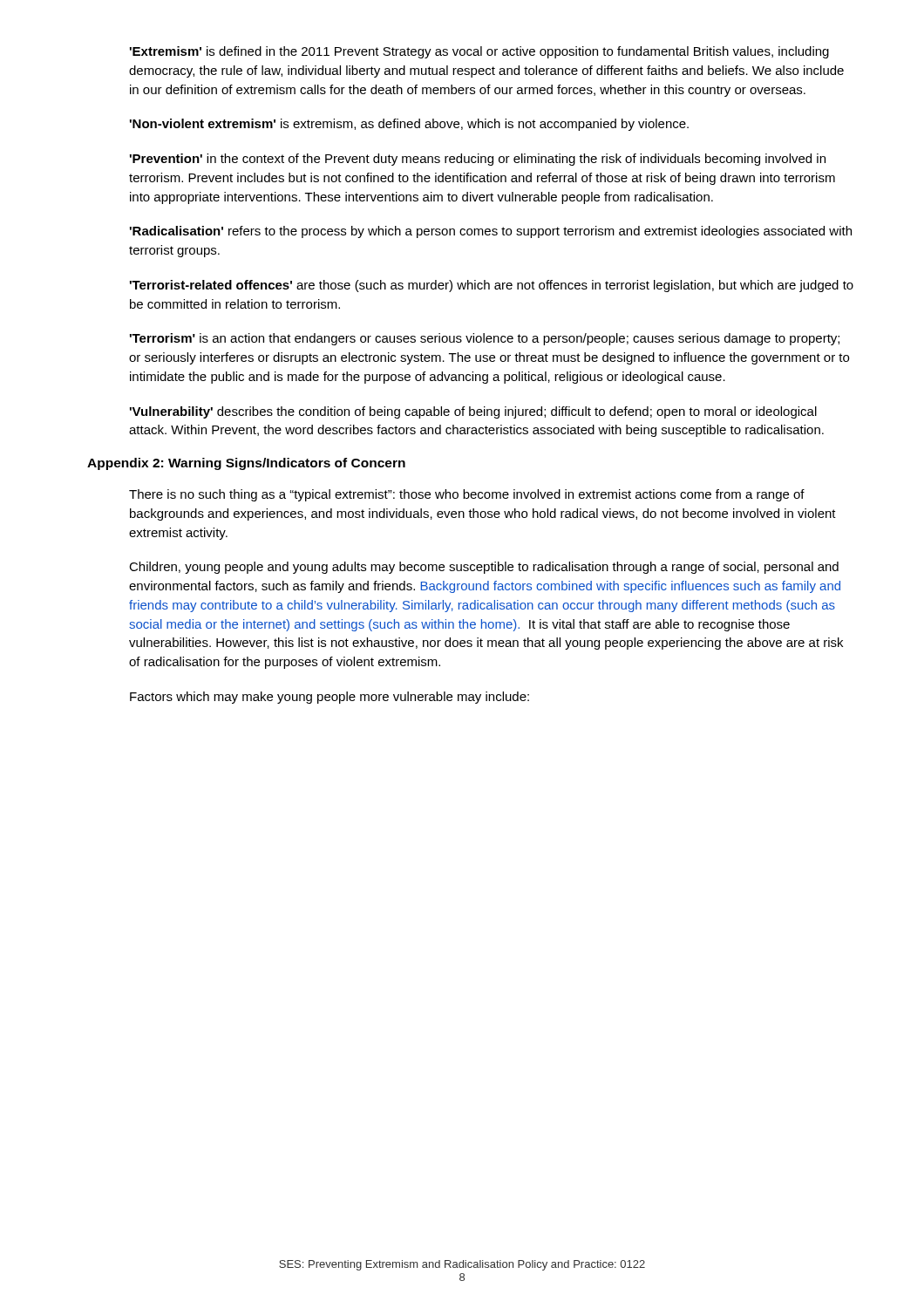924x1308 pixels.
Task: Click the passage that begins "'Terrorism' is an action that endangers or"
Action: 492,357
